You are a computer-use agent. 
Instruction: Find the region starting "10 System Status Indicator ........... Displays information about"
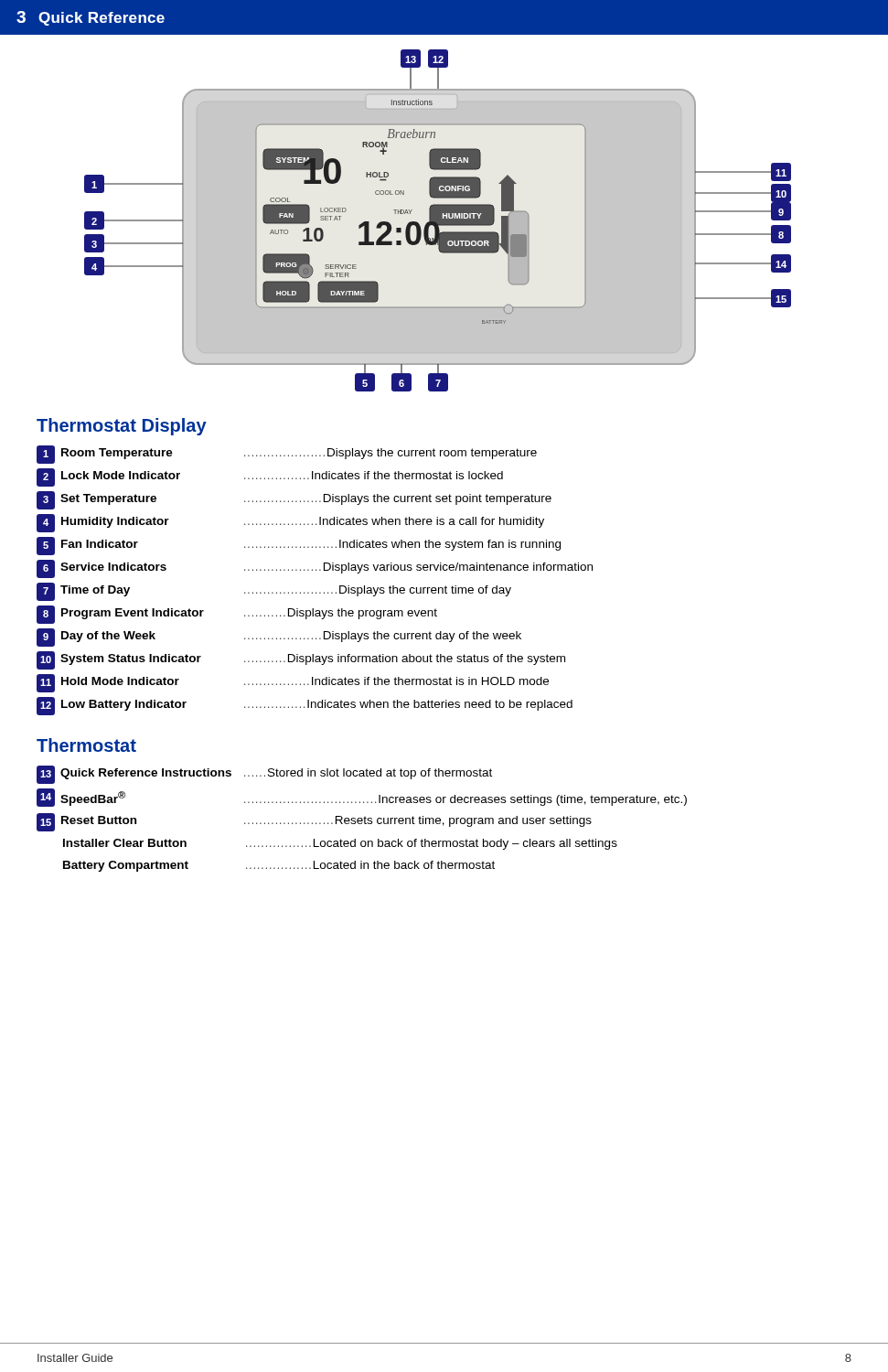coord(444,659)
